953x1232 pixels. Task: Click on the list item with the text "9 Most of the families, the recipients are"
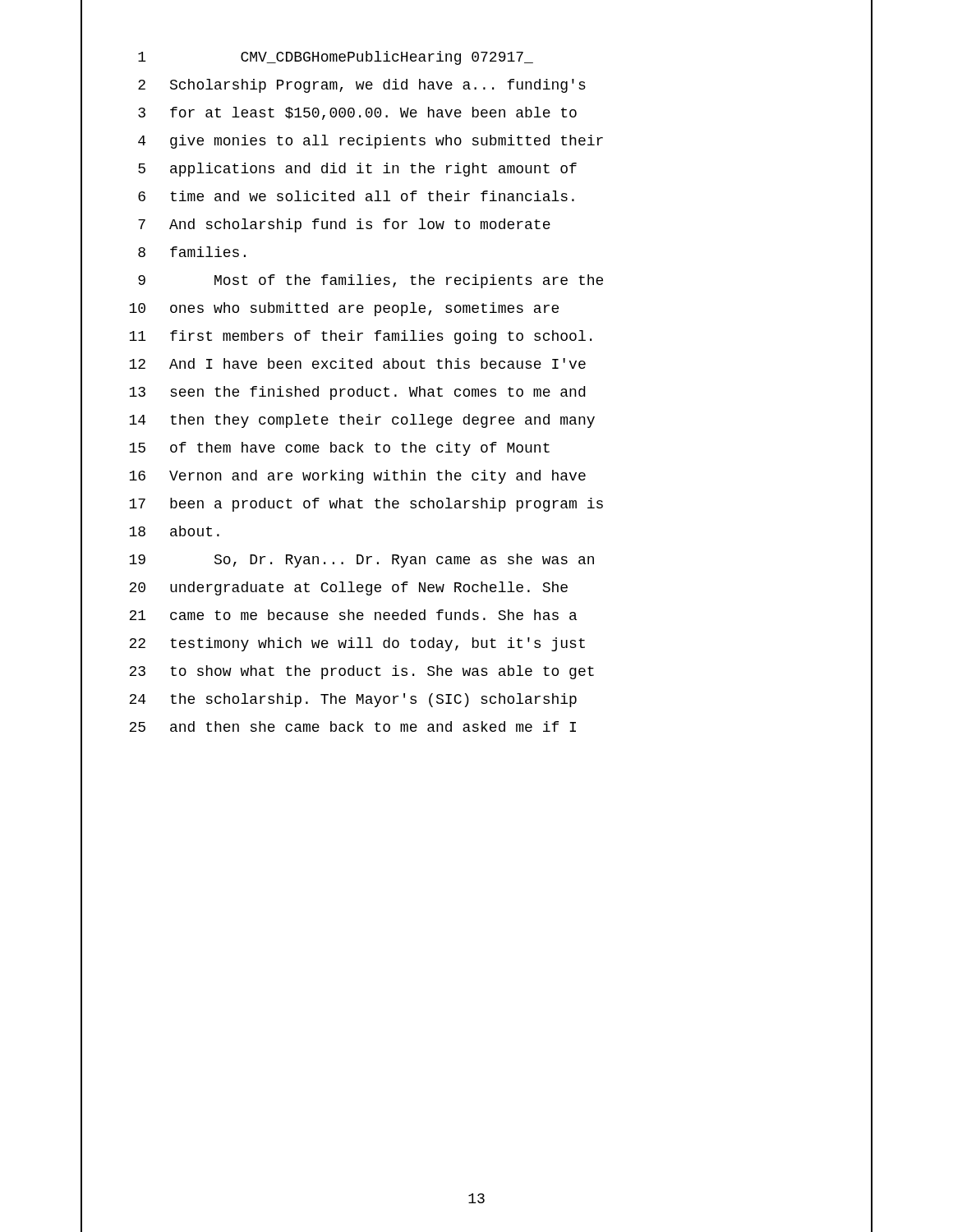click(x=476, y=281)
